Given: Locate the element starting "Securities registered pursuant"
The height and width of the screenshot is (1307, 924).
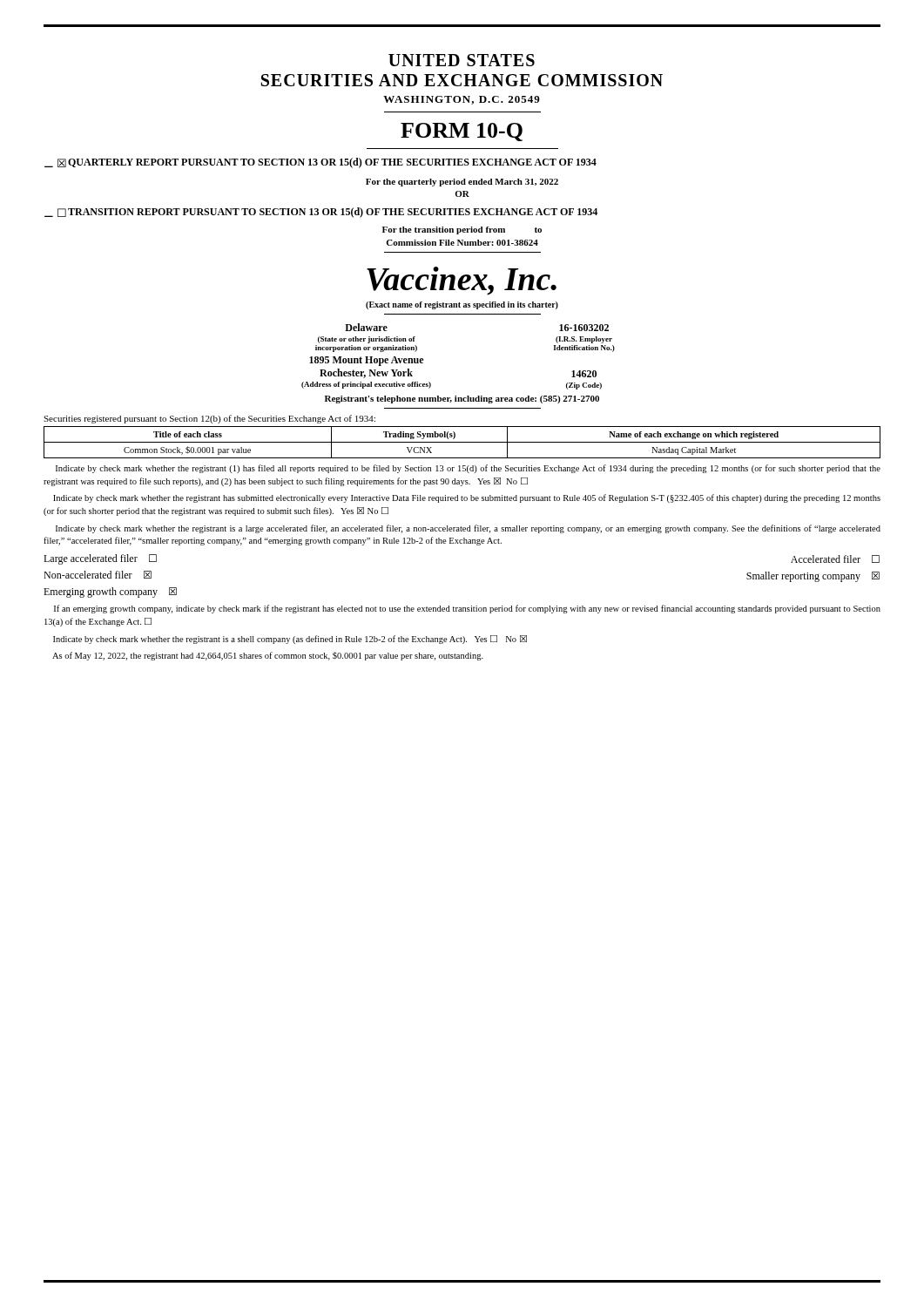Looking at the screenshot, I should (210, 418).
